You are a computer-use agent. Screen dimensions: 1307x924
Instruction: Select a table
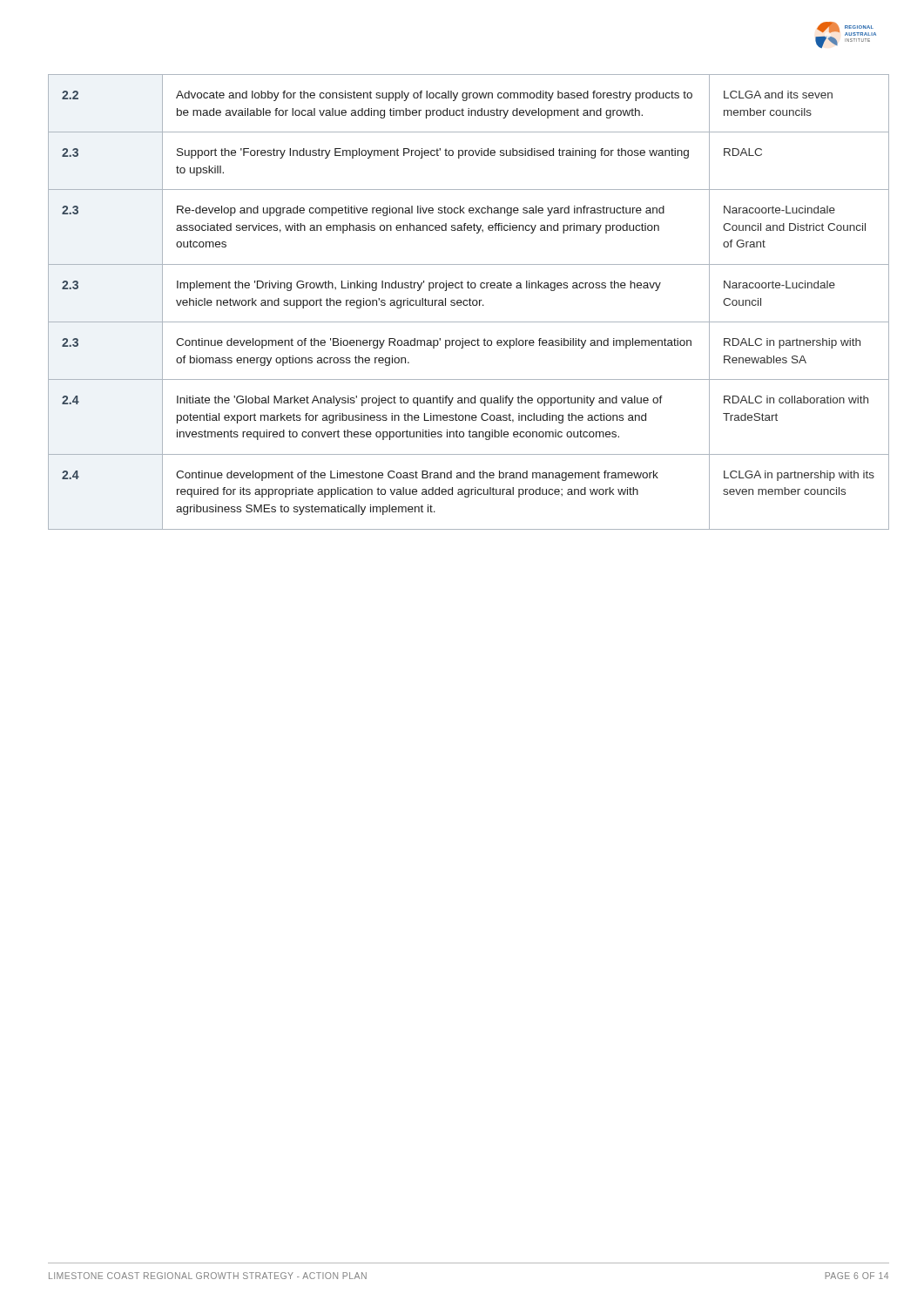tap(469, 302)
